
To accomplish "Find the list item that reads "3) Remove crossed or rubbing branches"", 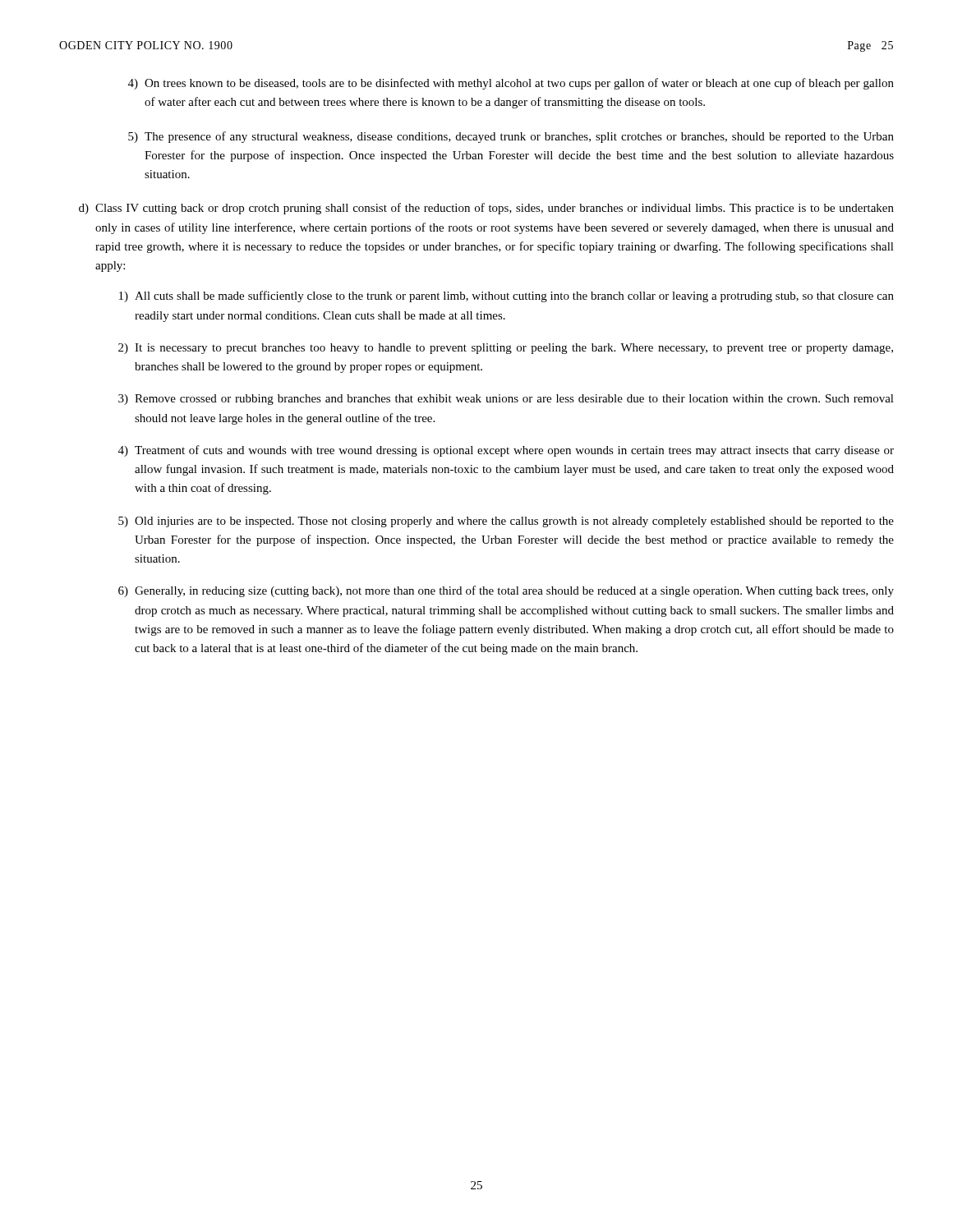I will (495, 409).
